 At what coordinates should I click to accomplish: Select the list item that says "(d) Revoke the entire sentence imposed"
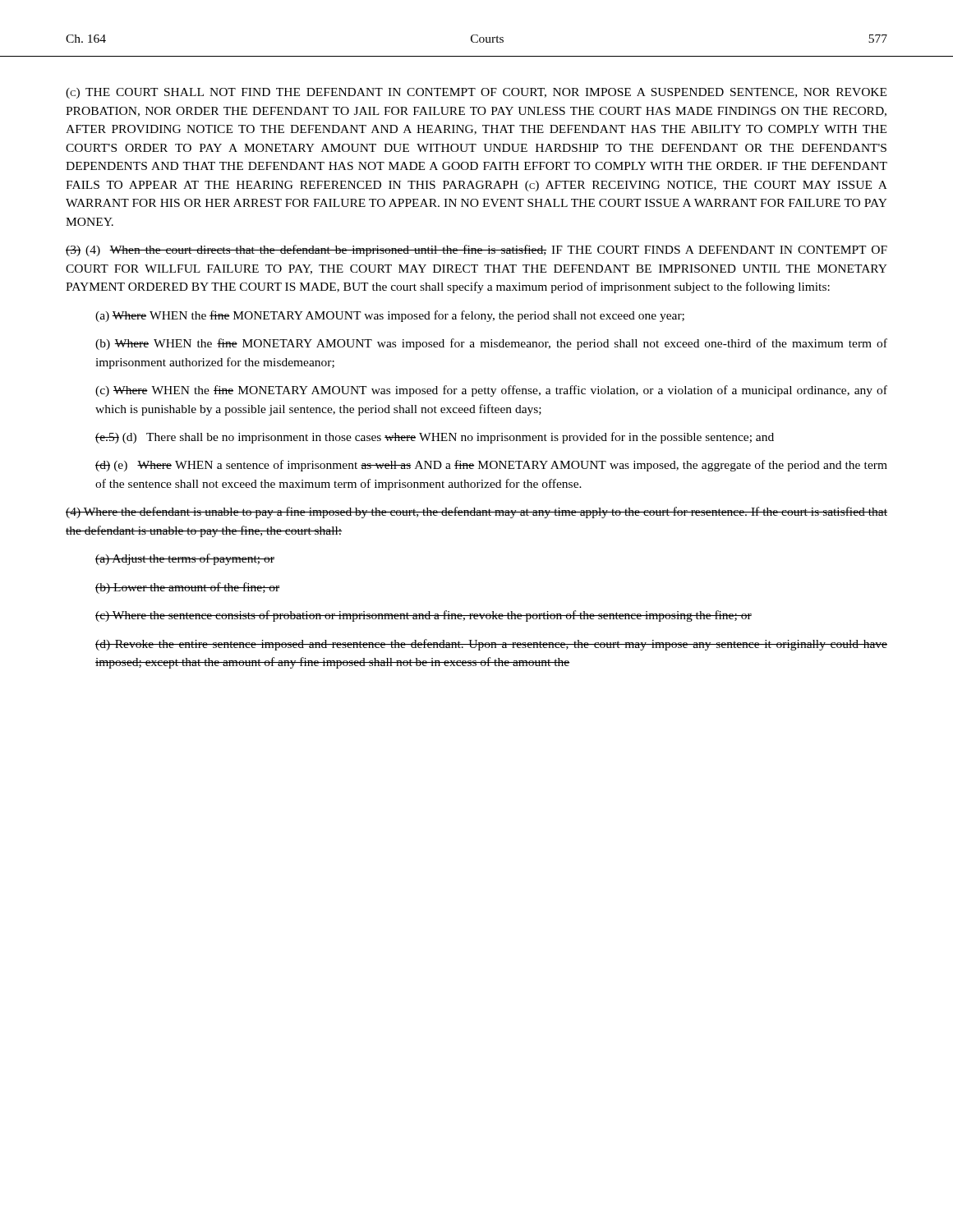491,653
